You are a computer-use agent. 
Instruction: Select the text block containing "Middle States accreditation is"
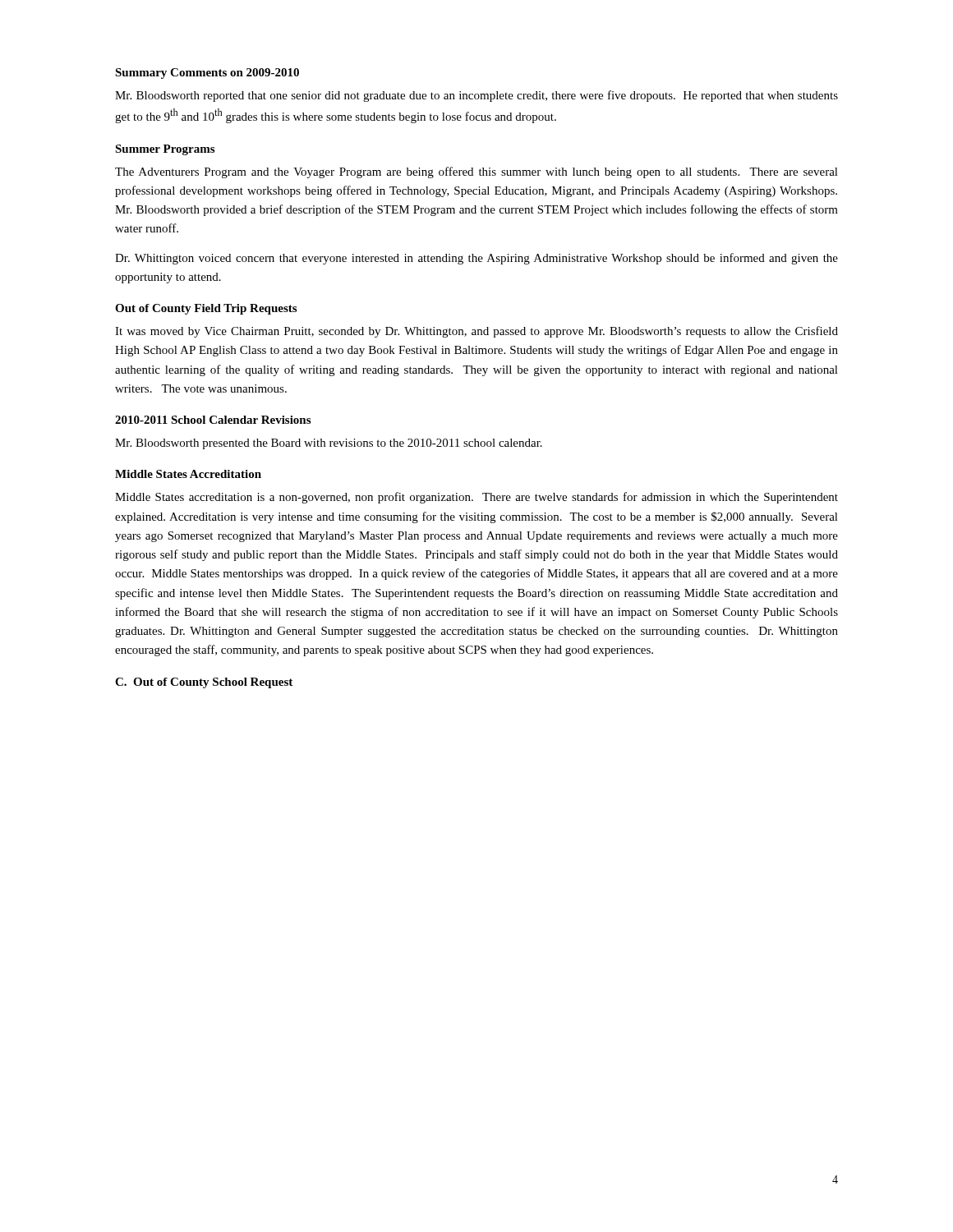[476, 573]
